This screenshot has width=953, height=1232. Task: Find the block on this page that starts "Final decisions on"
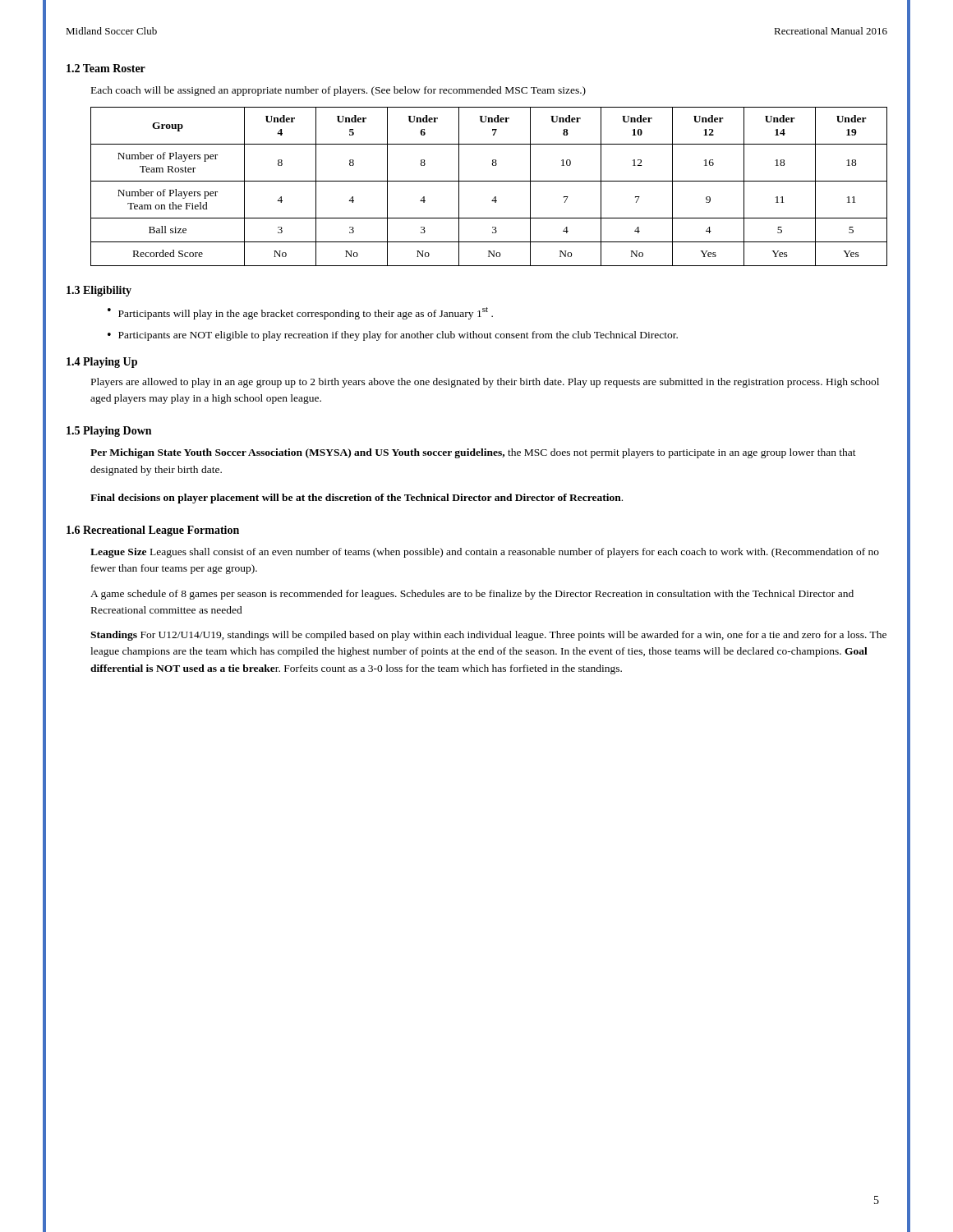357,497
